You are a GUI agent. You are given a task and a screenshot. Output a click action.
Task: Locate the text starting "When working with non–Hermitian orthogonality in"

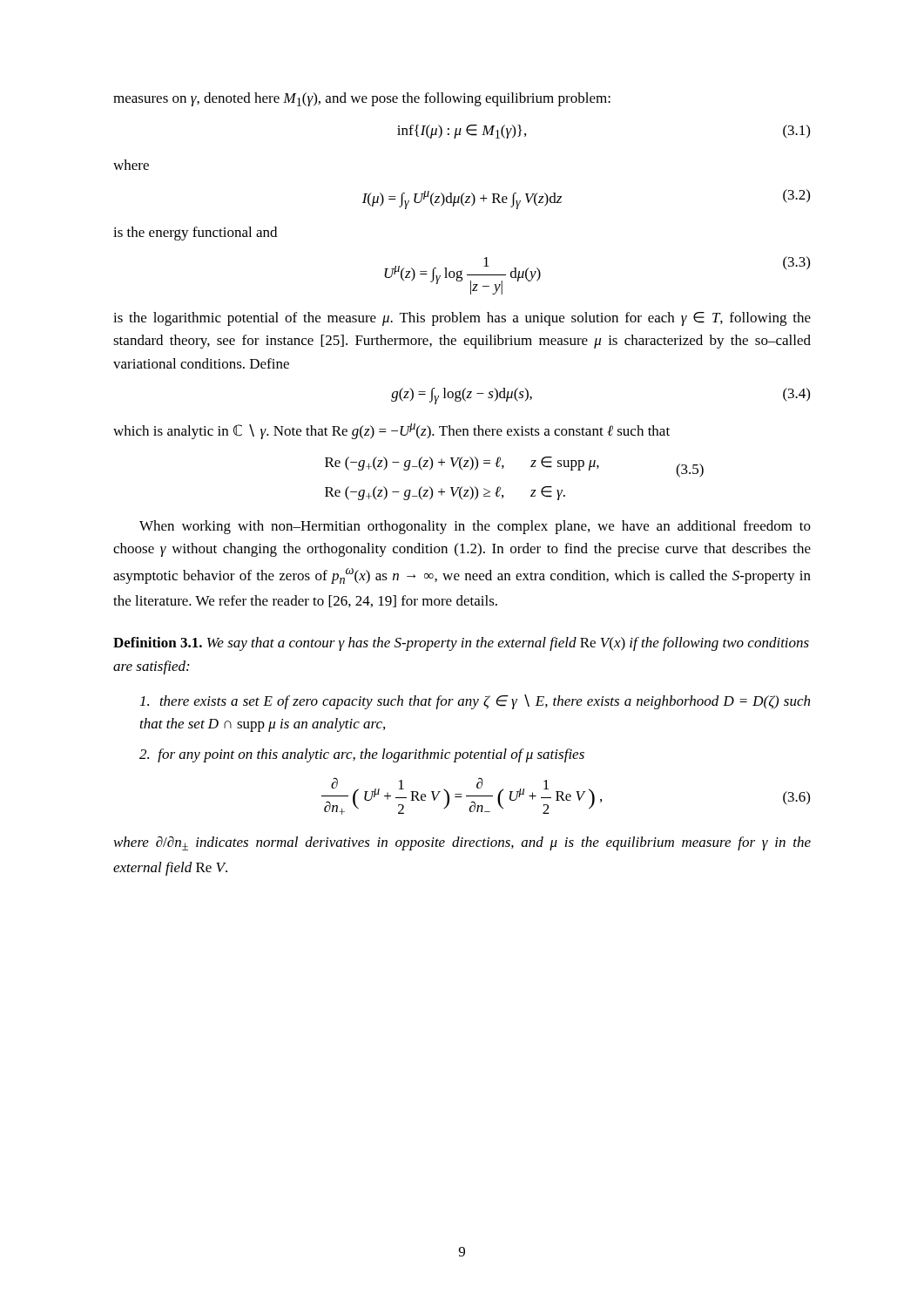click(x=462, y=564)
